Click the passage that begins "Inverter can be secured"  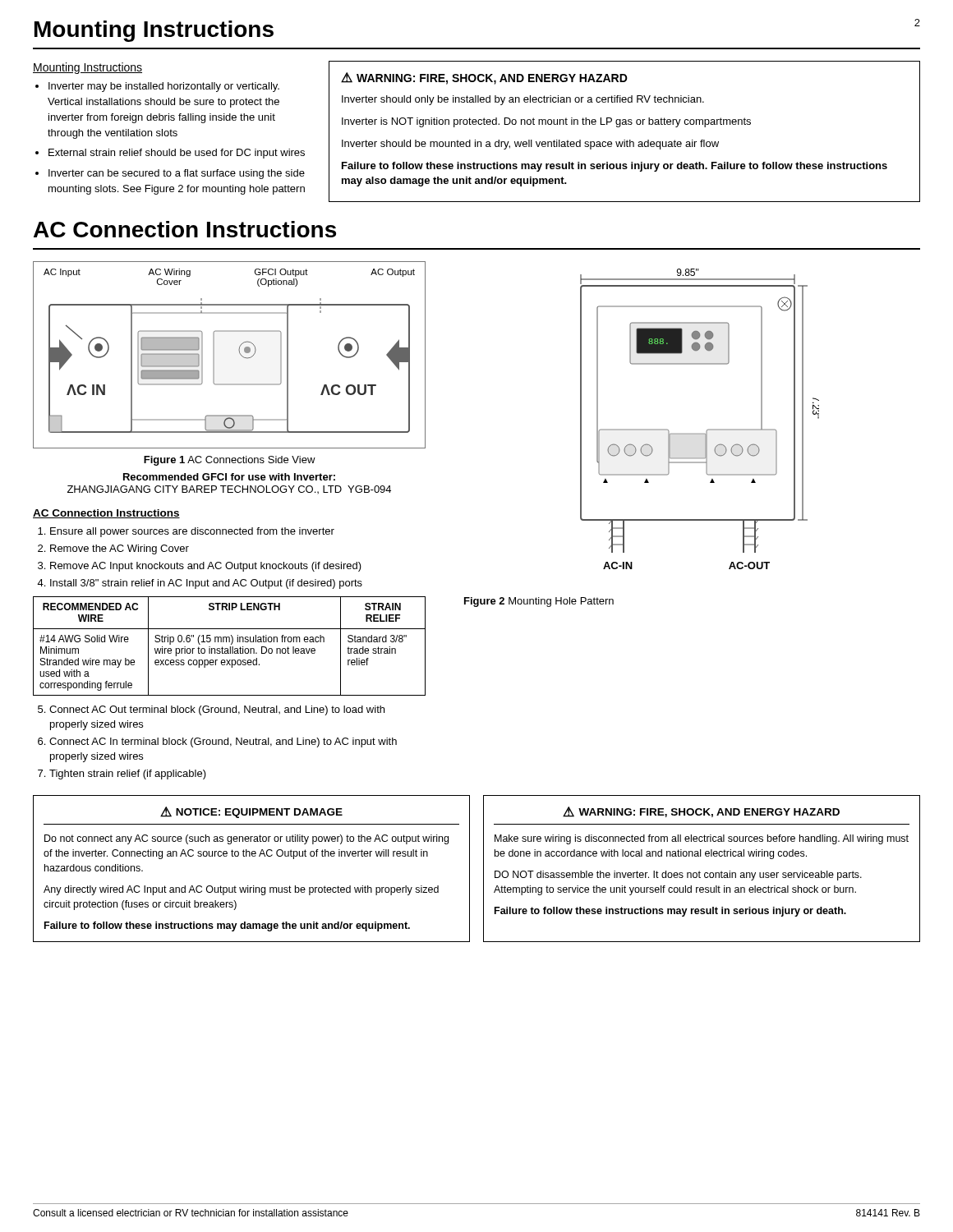tap(176, 181)
